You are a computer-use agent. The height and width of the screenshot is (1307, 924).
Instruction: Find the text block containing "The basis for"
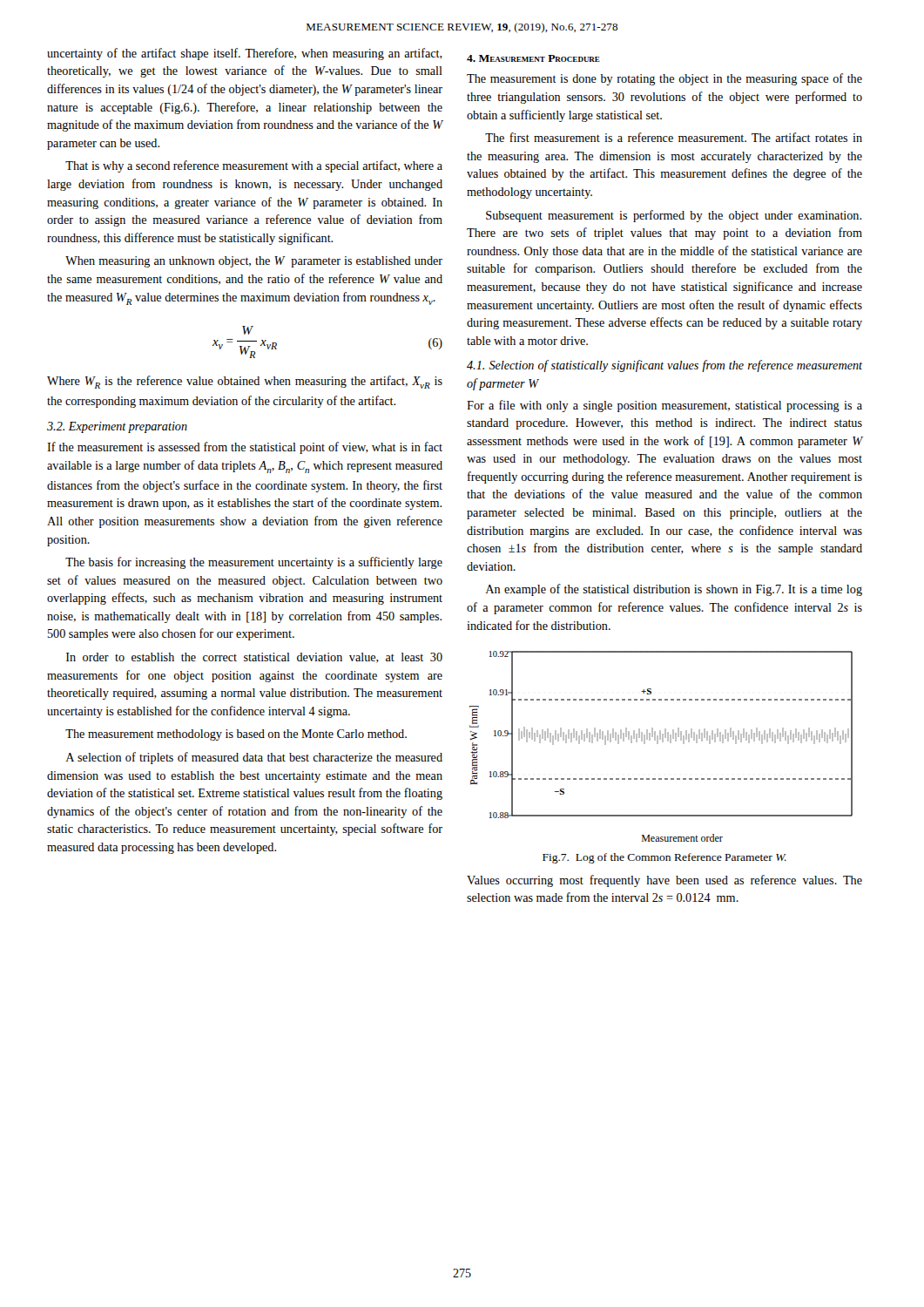[245, 598]
